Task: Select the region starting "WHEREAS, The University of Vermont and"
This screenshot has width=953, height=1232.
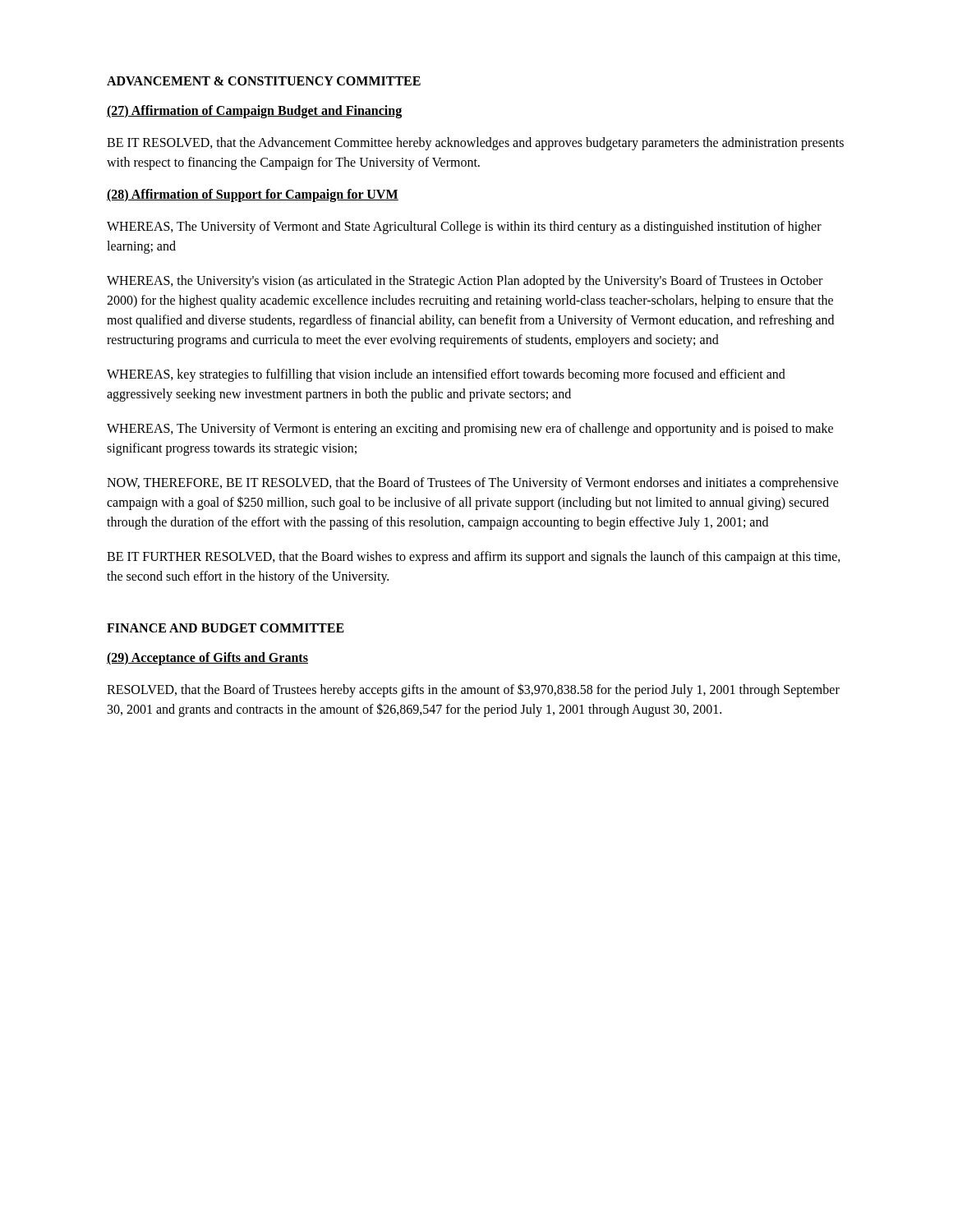Action: point(464,236)
